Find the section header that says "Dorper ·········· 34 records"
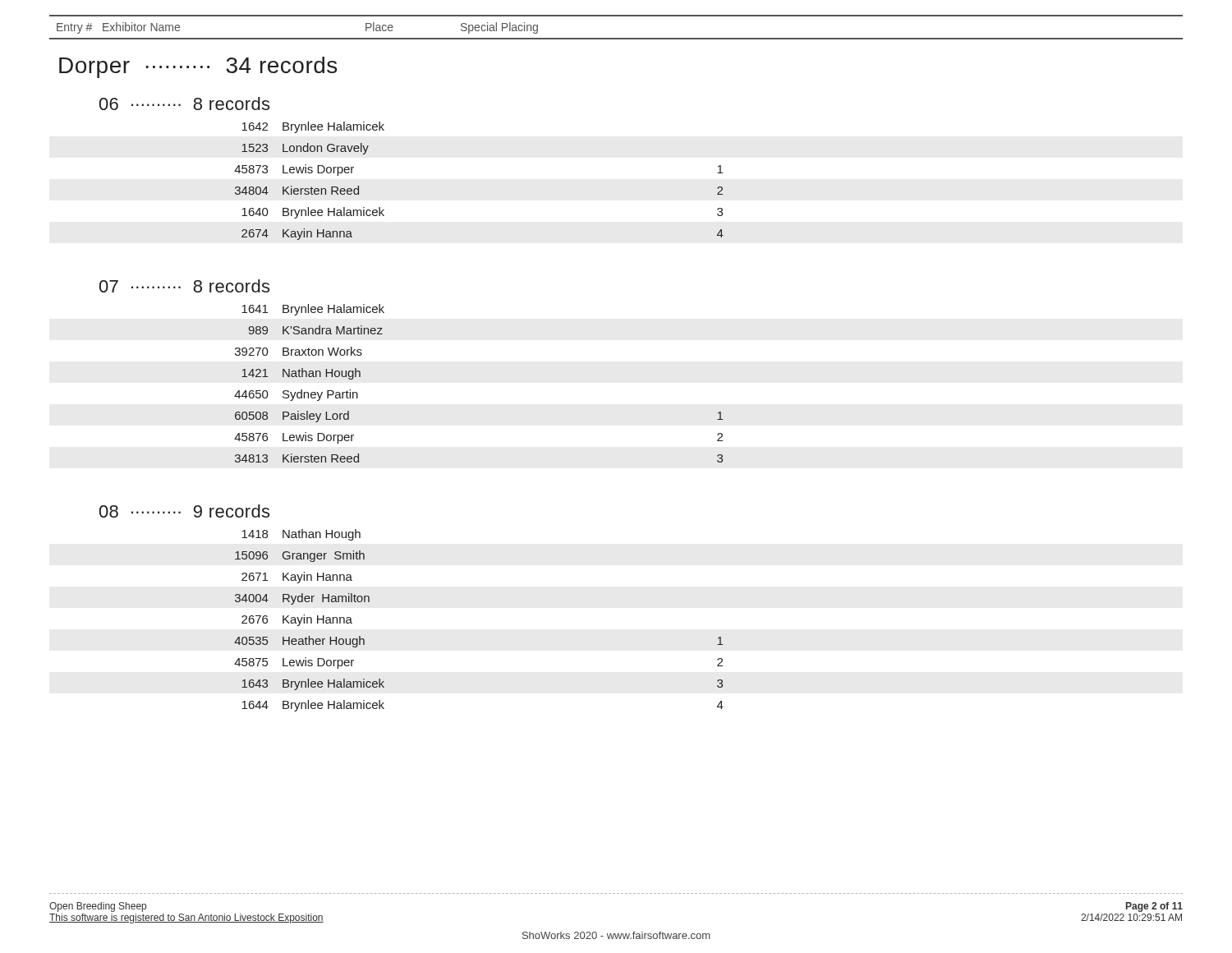 coord(198,65)
